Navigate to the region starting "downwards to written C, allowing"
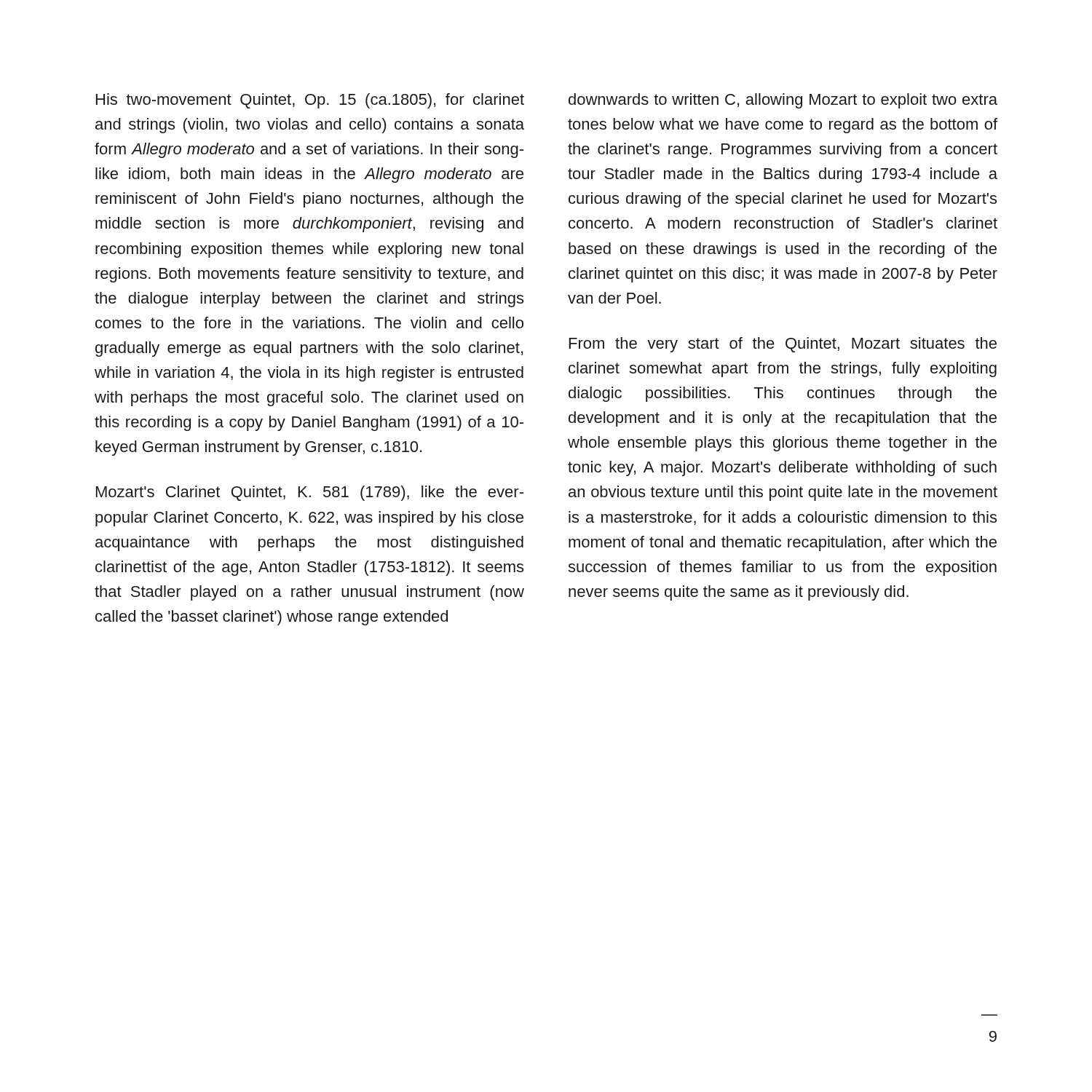1092x1092 pixels. tap(783, 199)
